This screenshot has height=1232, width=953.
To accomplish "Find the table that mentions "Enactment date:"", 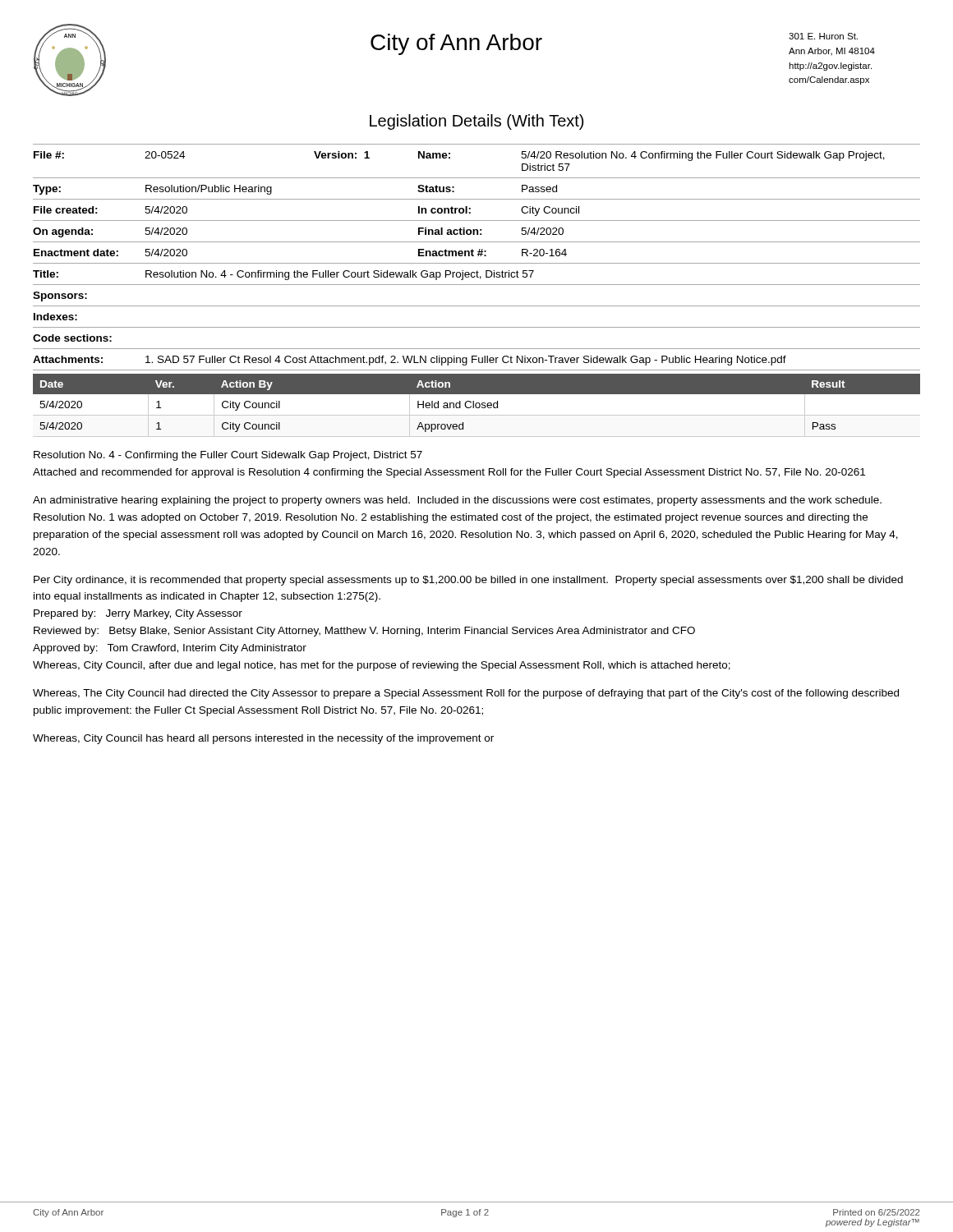I will (476, 257).
